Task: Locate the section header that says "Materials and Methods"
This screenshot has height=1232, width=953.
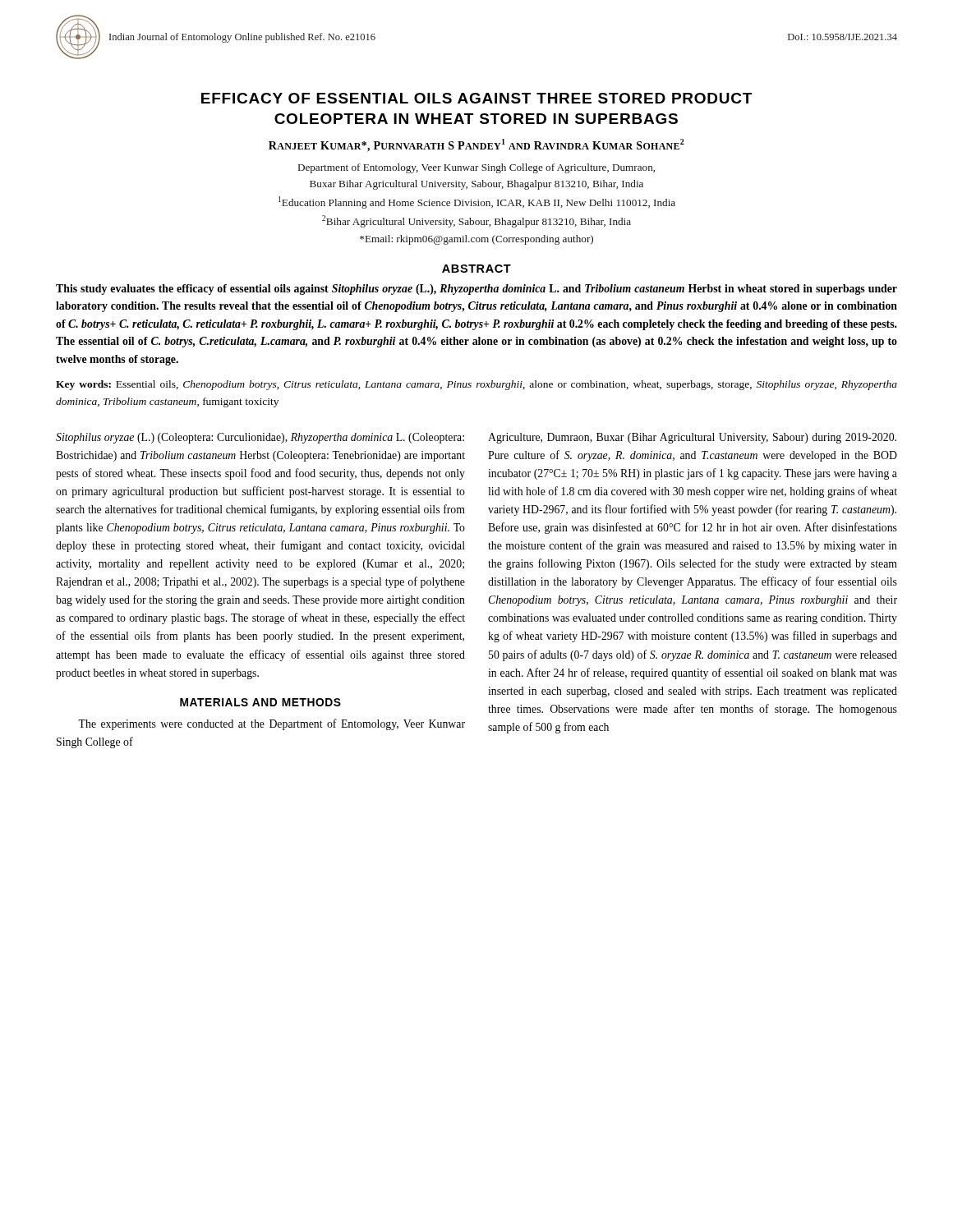Action: tap(260, 702)
